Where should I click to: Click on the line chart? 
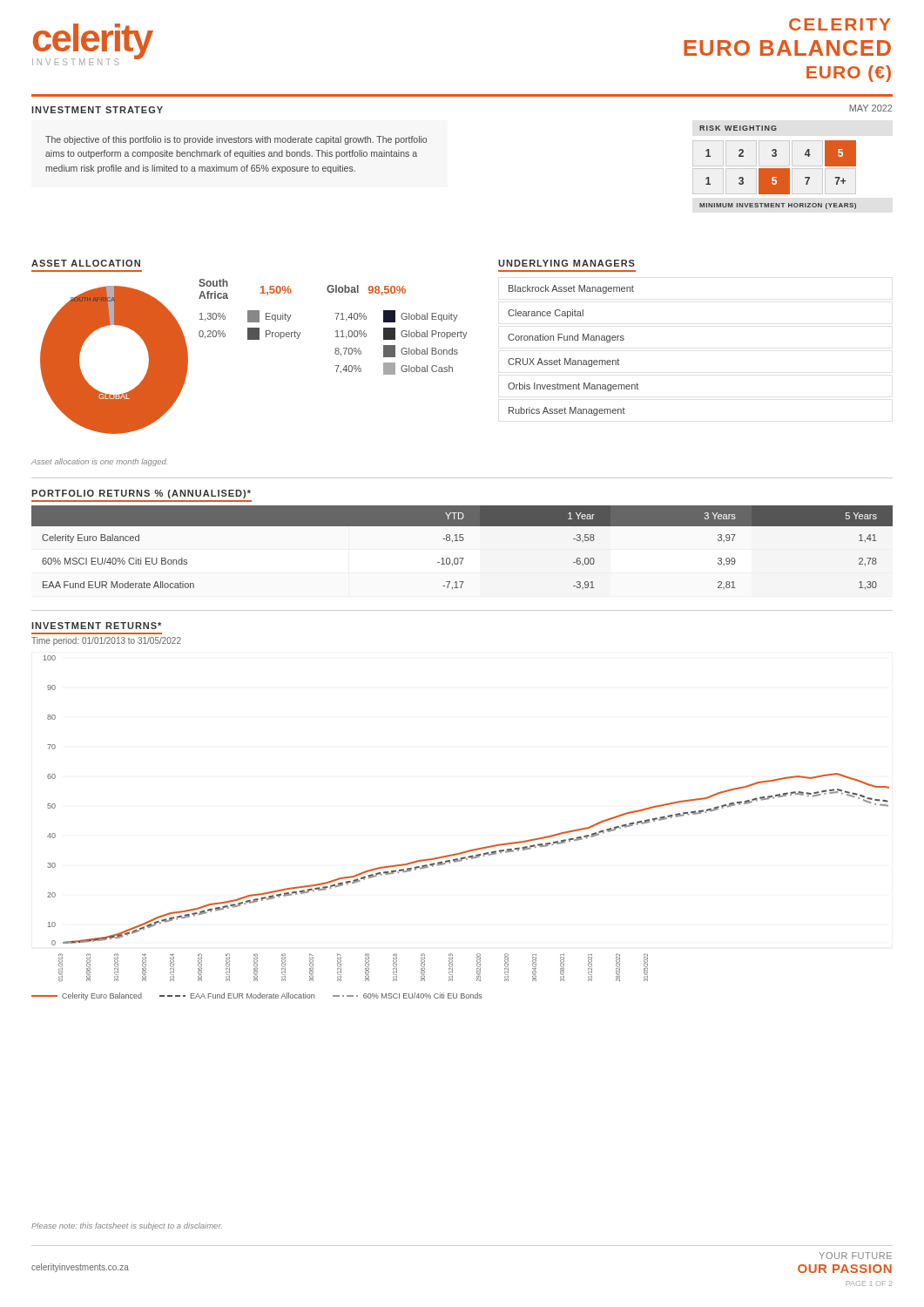tap(462, 817)
